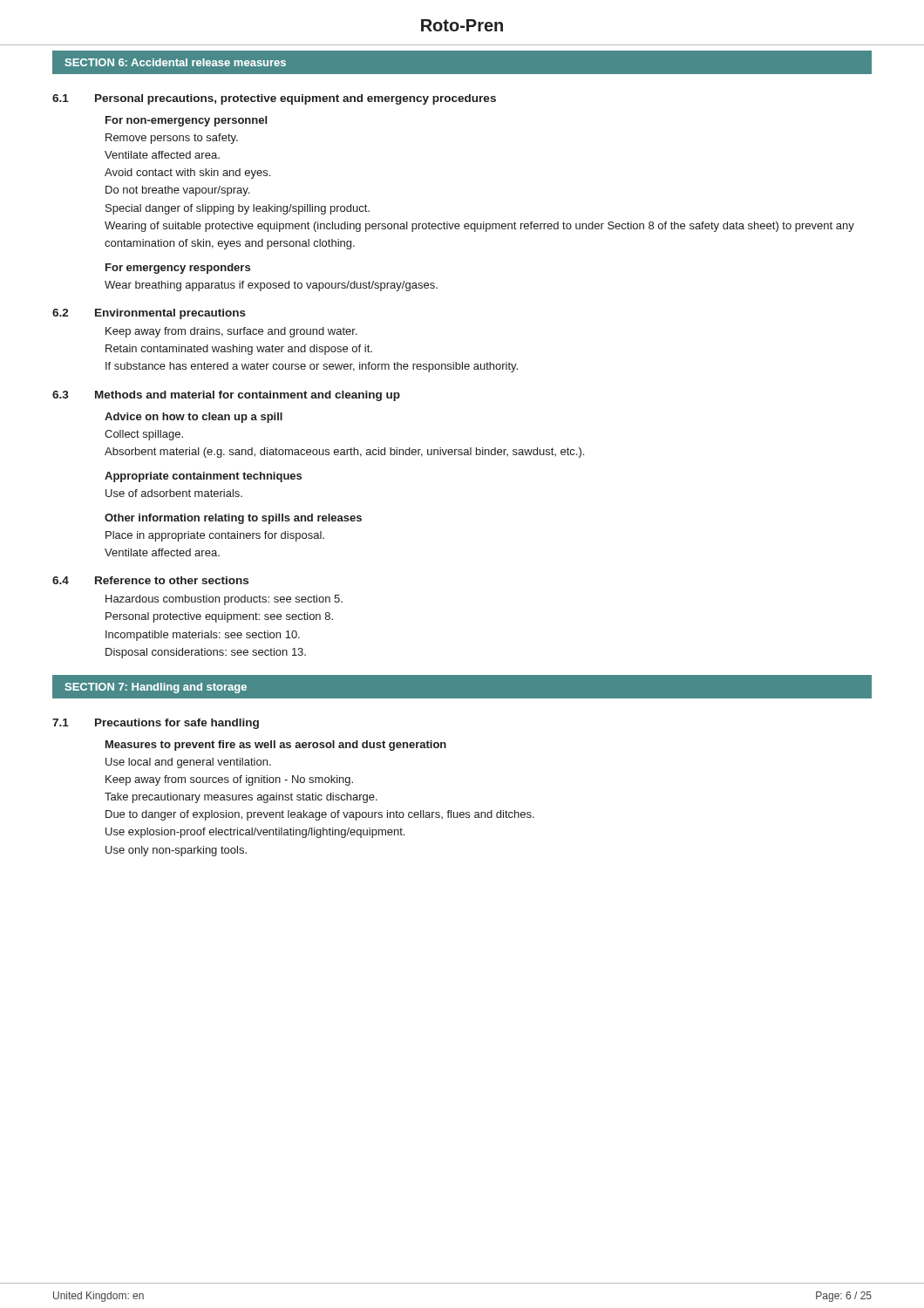Screen dimensions: 1308x924
Task: Point to "SECTION 7: Handling and storage"
Action: [156, 687]
